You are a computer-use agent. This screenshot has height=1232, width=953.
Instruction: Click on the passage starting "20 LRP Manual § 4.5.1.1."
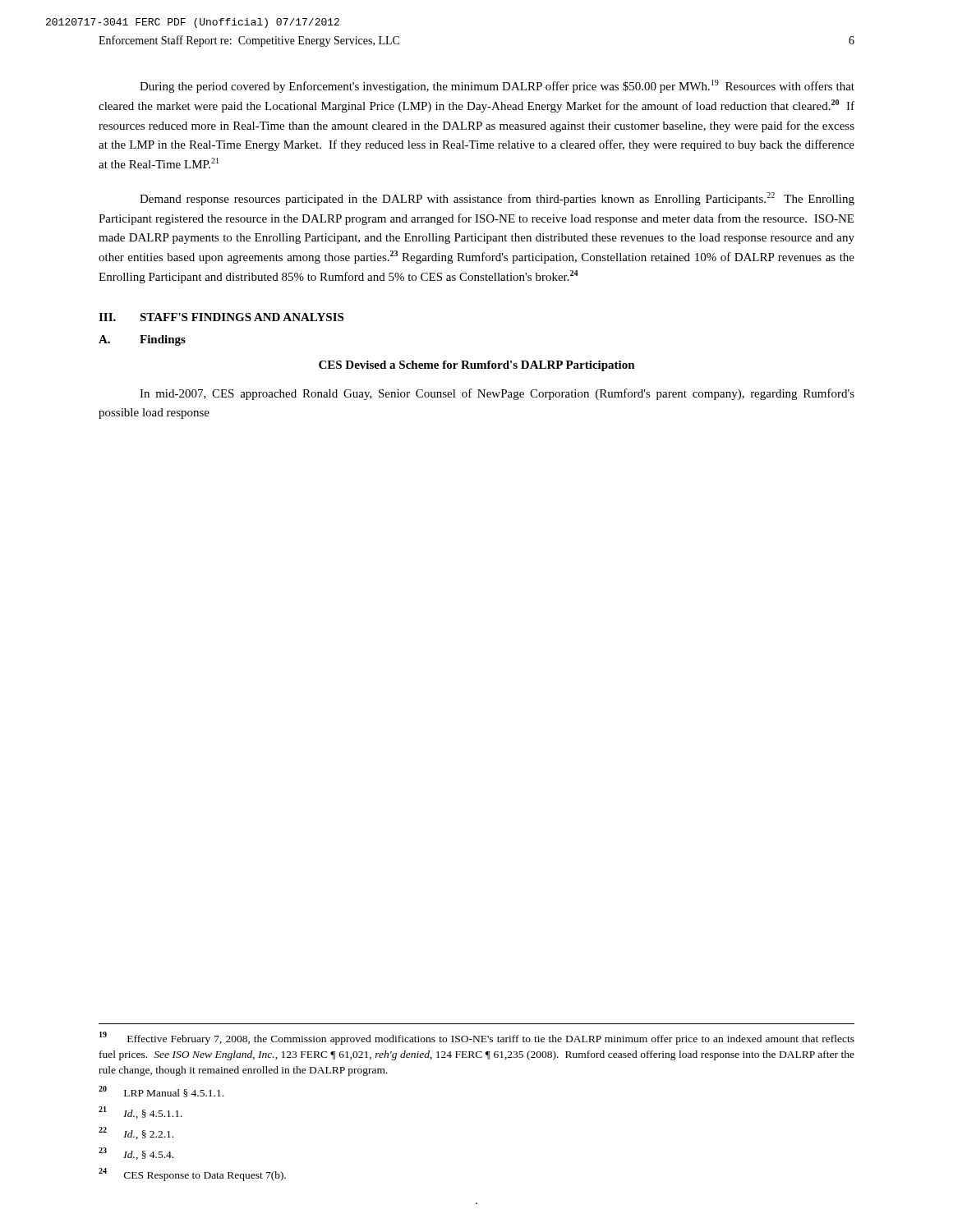[x=161, y=1091]
